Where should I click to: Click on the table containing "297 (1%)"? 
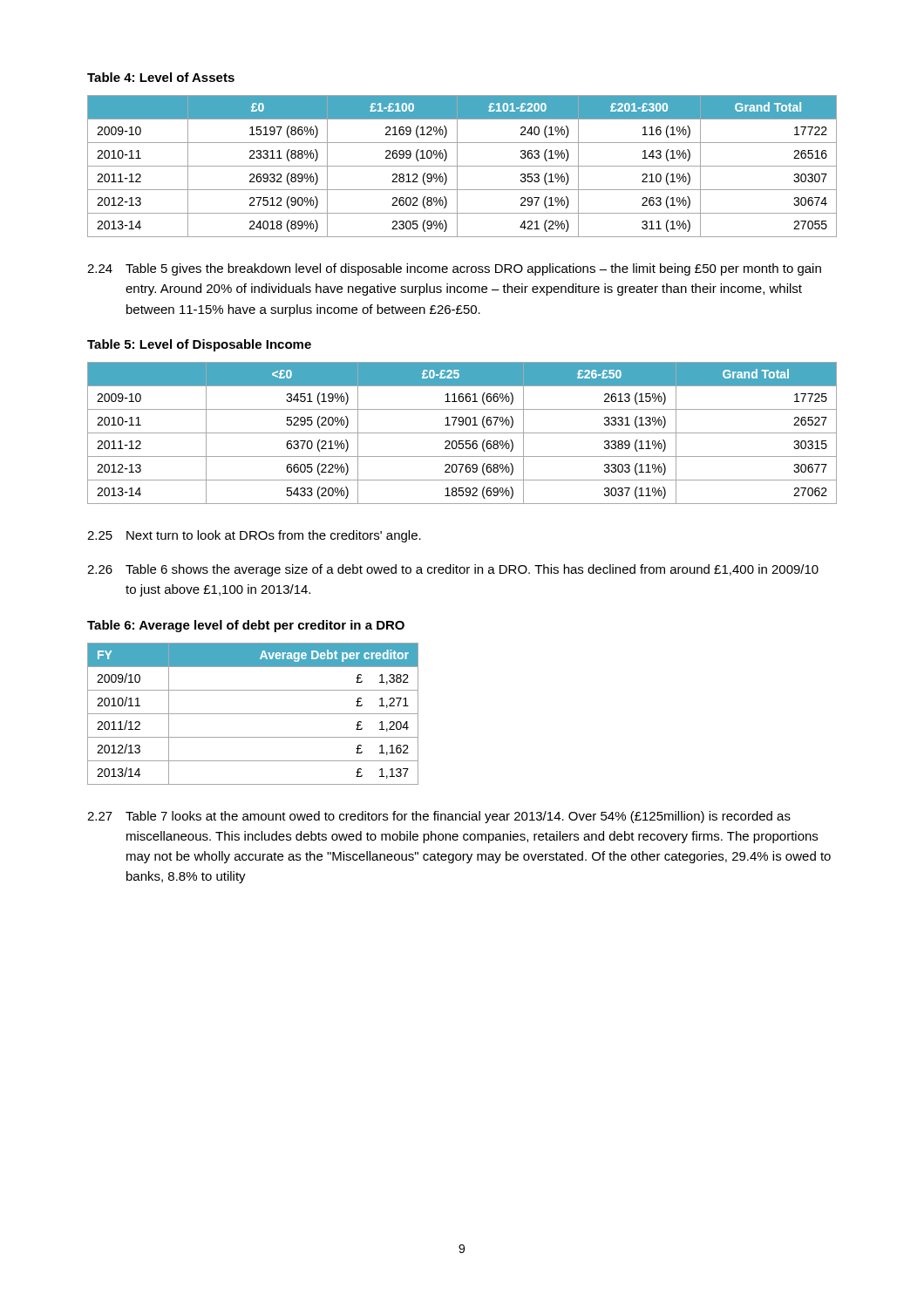click(462, 166)
